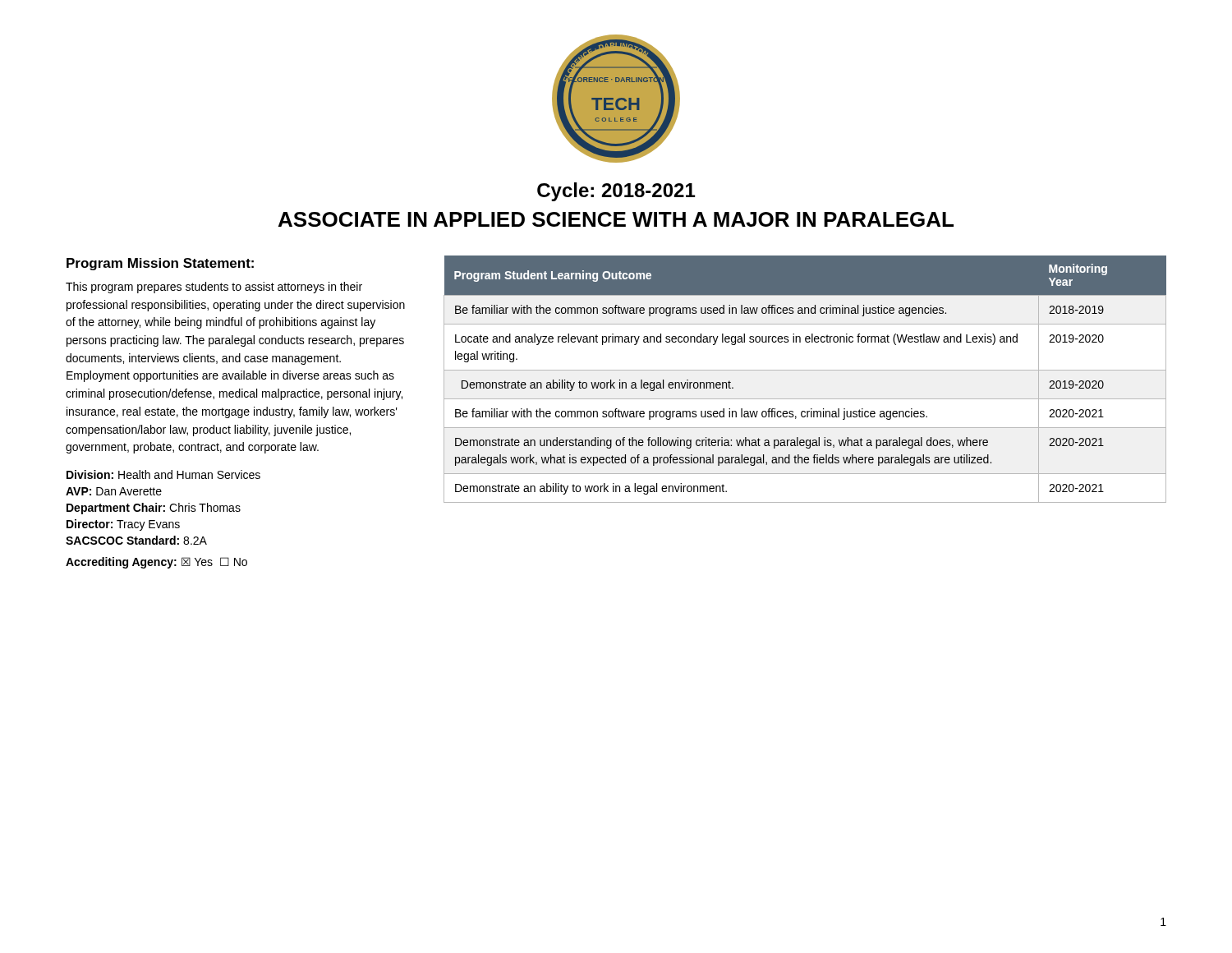Navigate to the region starting "Accrediting Agency: ☒"
This screenshot has height=953, width=1232.
[157, 562]
